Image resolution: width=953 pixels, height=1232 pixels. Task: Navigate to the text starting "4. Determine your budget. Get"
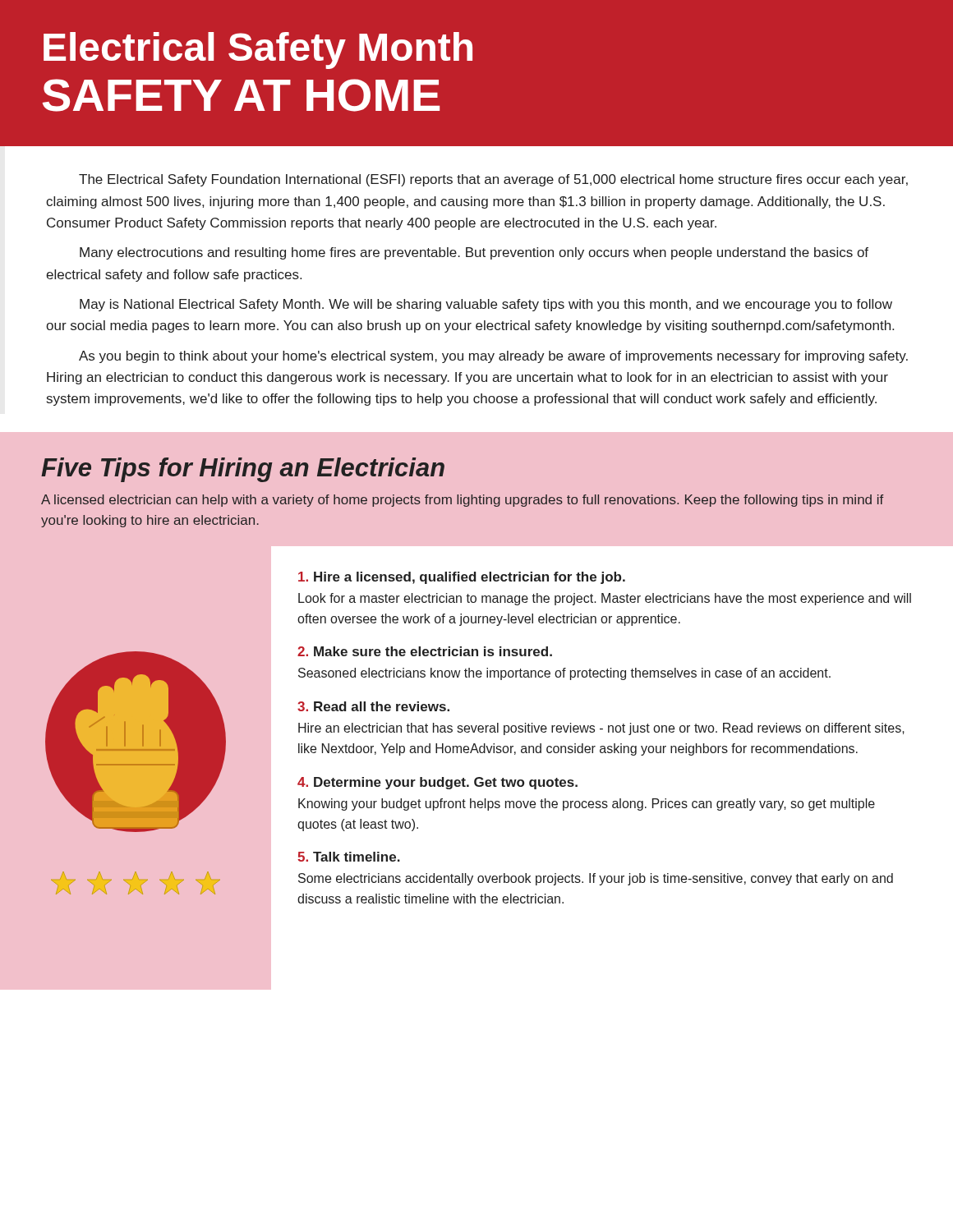pyautogui.click(x=605, y=805)
